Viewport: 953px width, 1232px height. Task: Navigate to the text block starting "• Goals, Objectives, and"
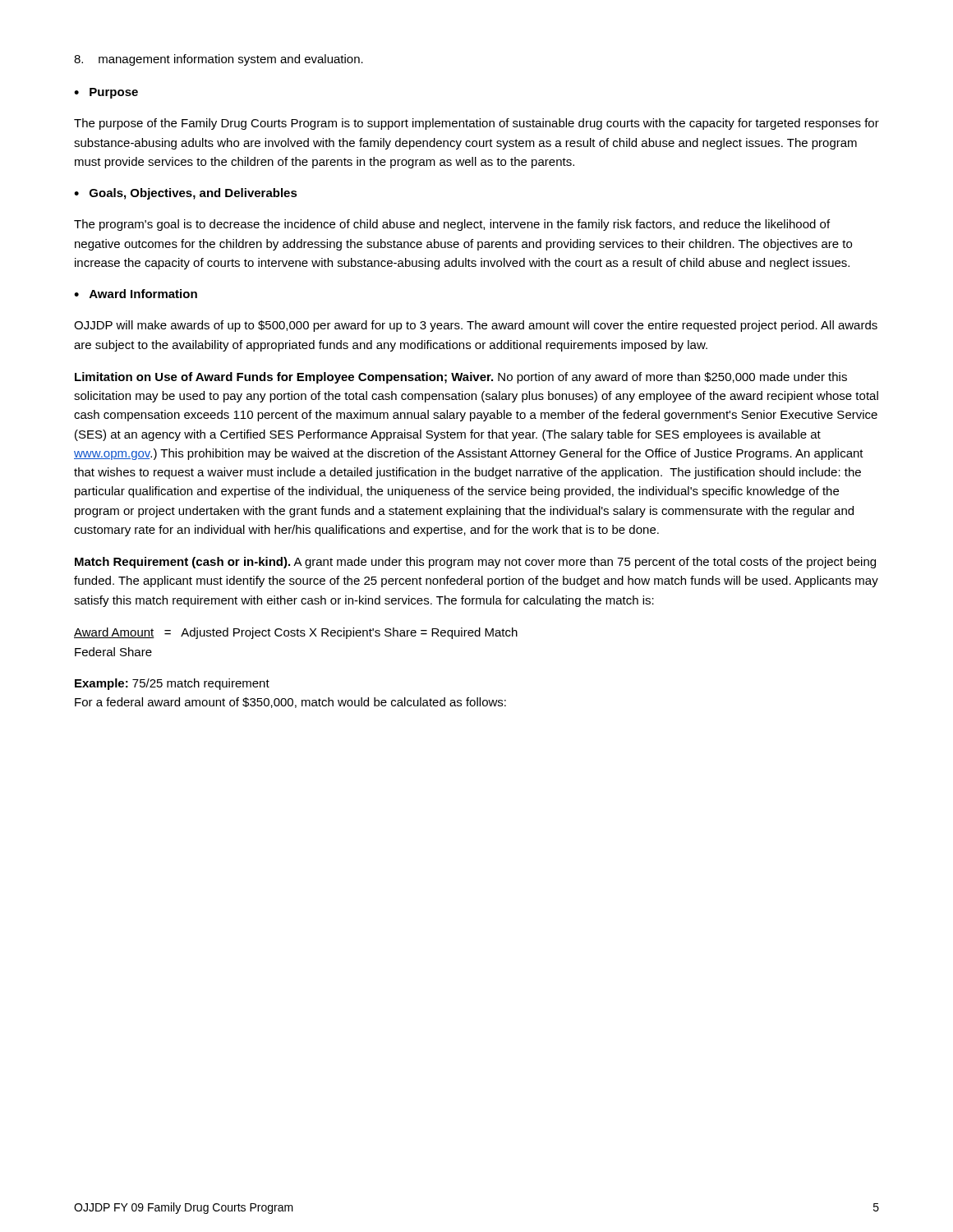click(x=186, y=194)
